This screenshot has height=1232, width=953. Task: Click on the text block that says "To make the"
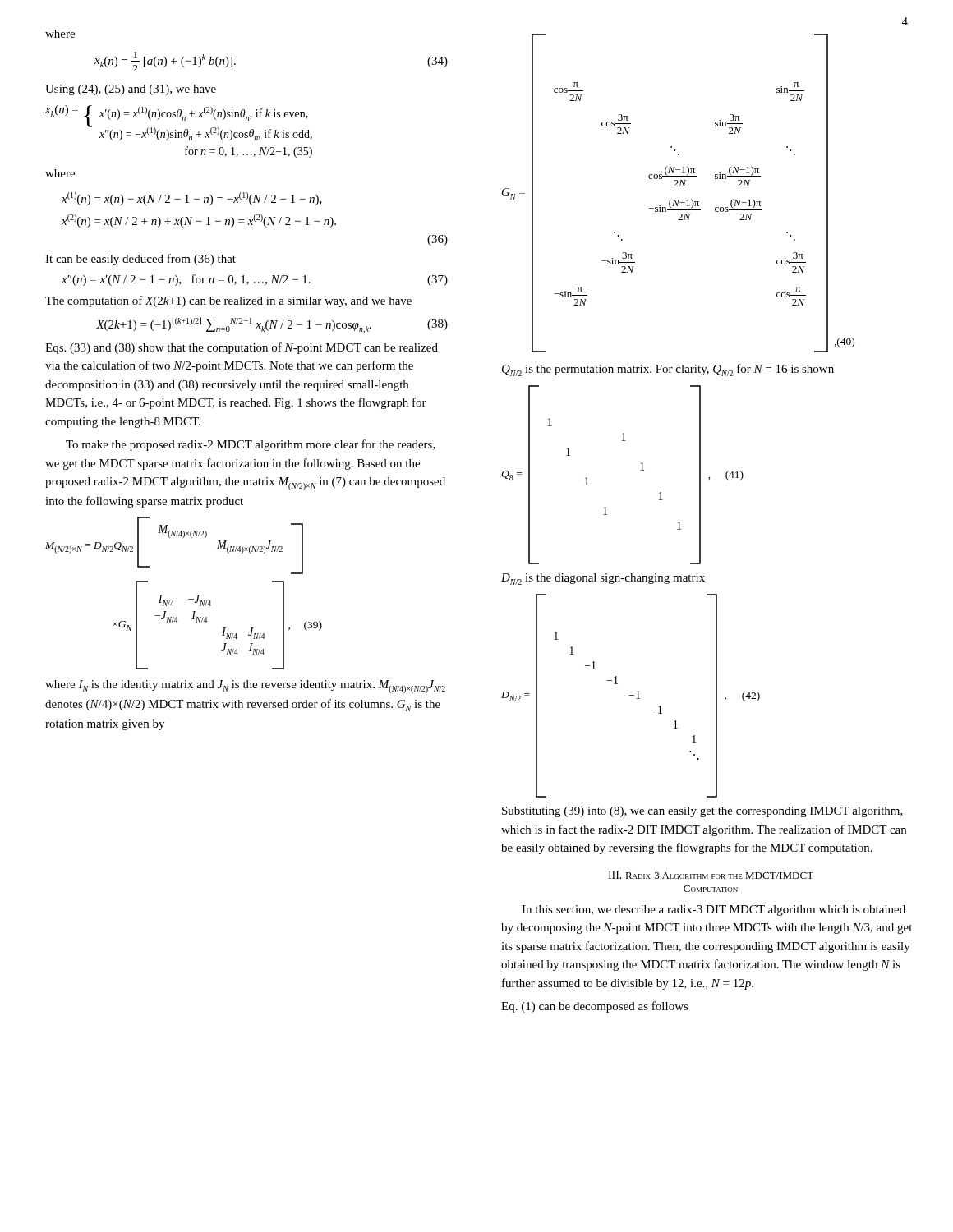pyautogui.click(x=245, y=473)
